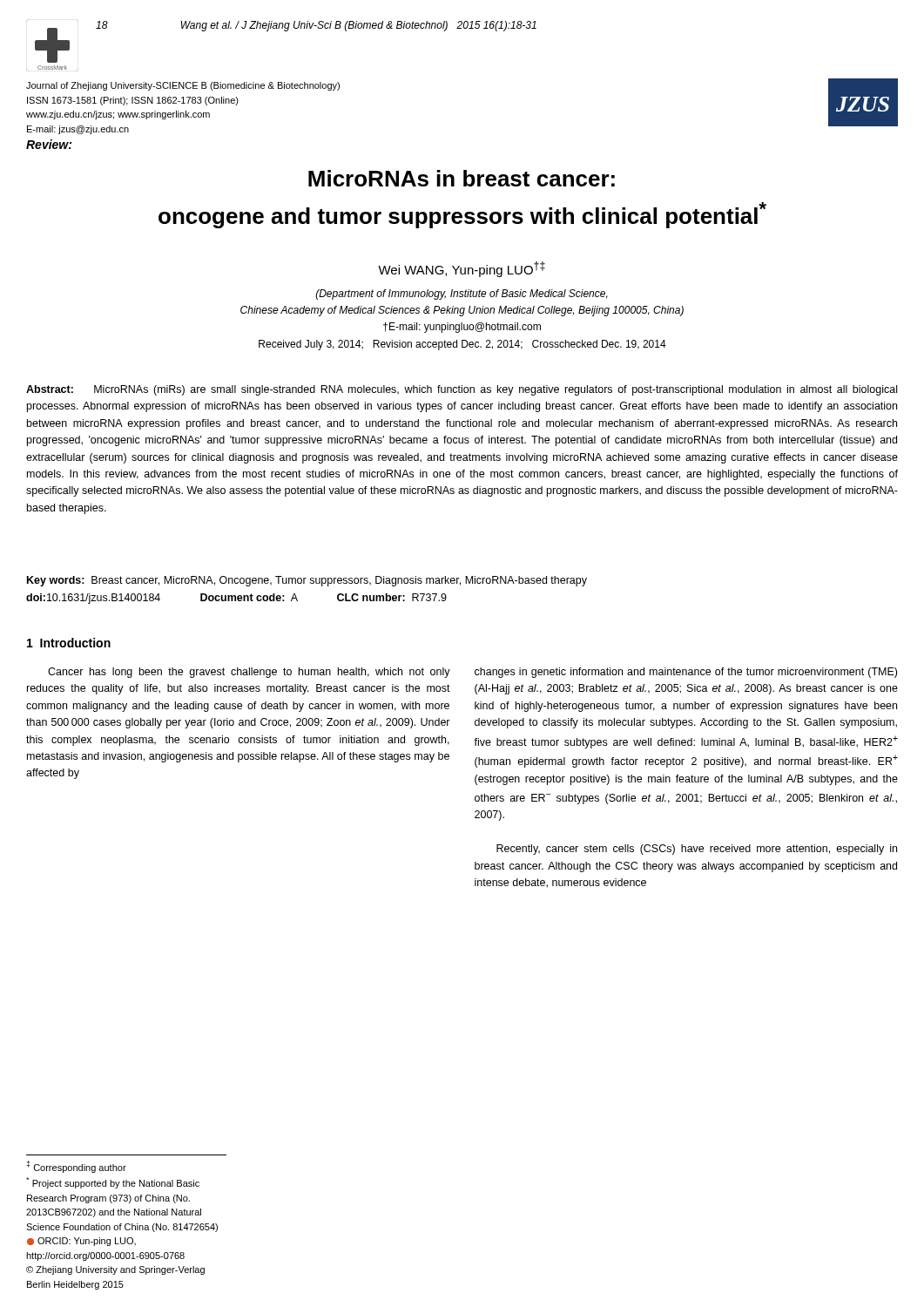The height and width of the screenshot is (1307, 924).
Task: Locate the text block with the text "Journal of Zhejiang University-SCIENCE B (Biomedicine & Biotechnology)"
Action: pyautogui.click(x=183, y=107)
